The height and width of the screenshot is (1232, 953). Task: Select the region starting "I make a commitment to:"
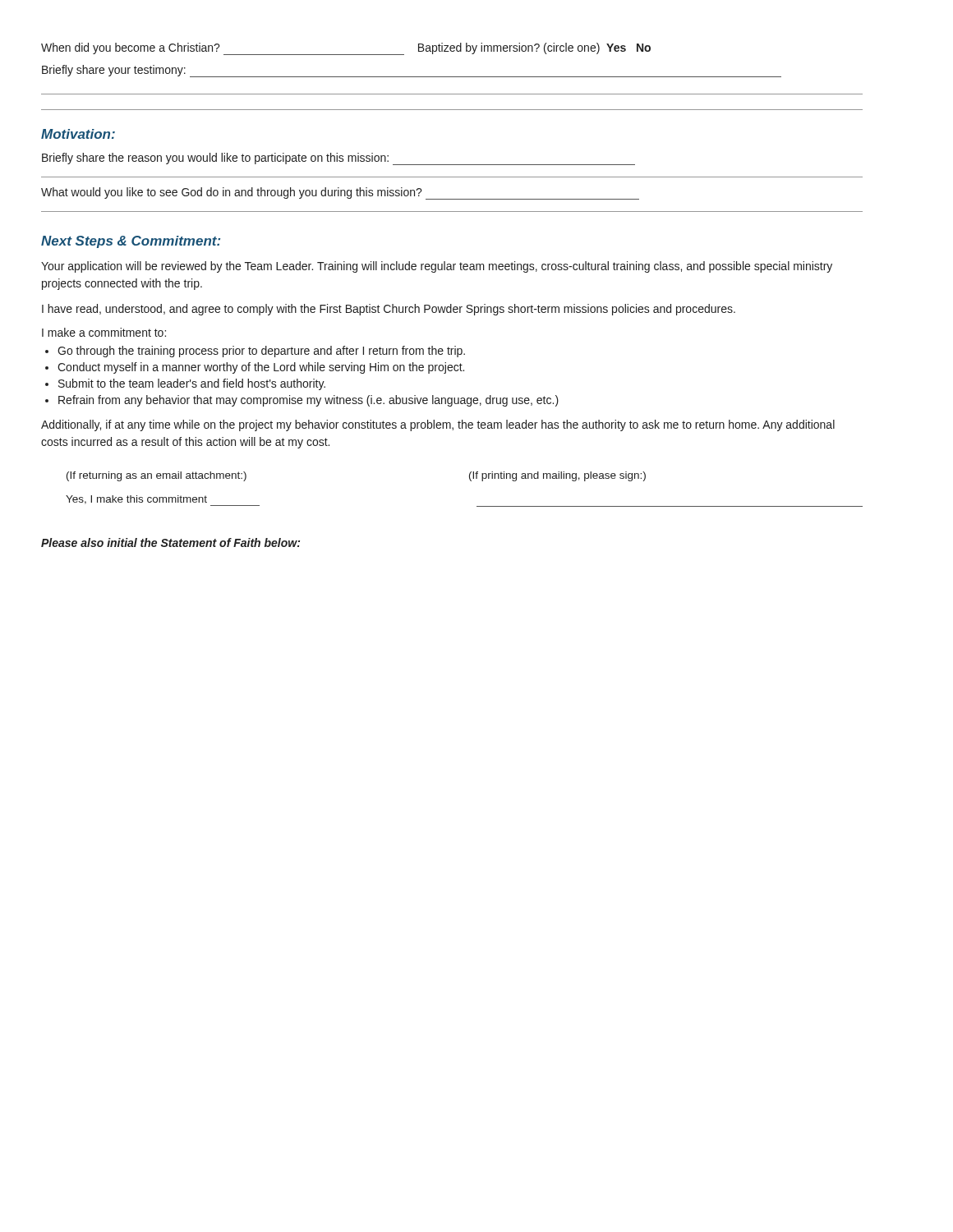[104, 333]
